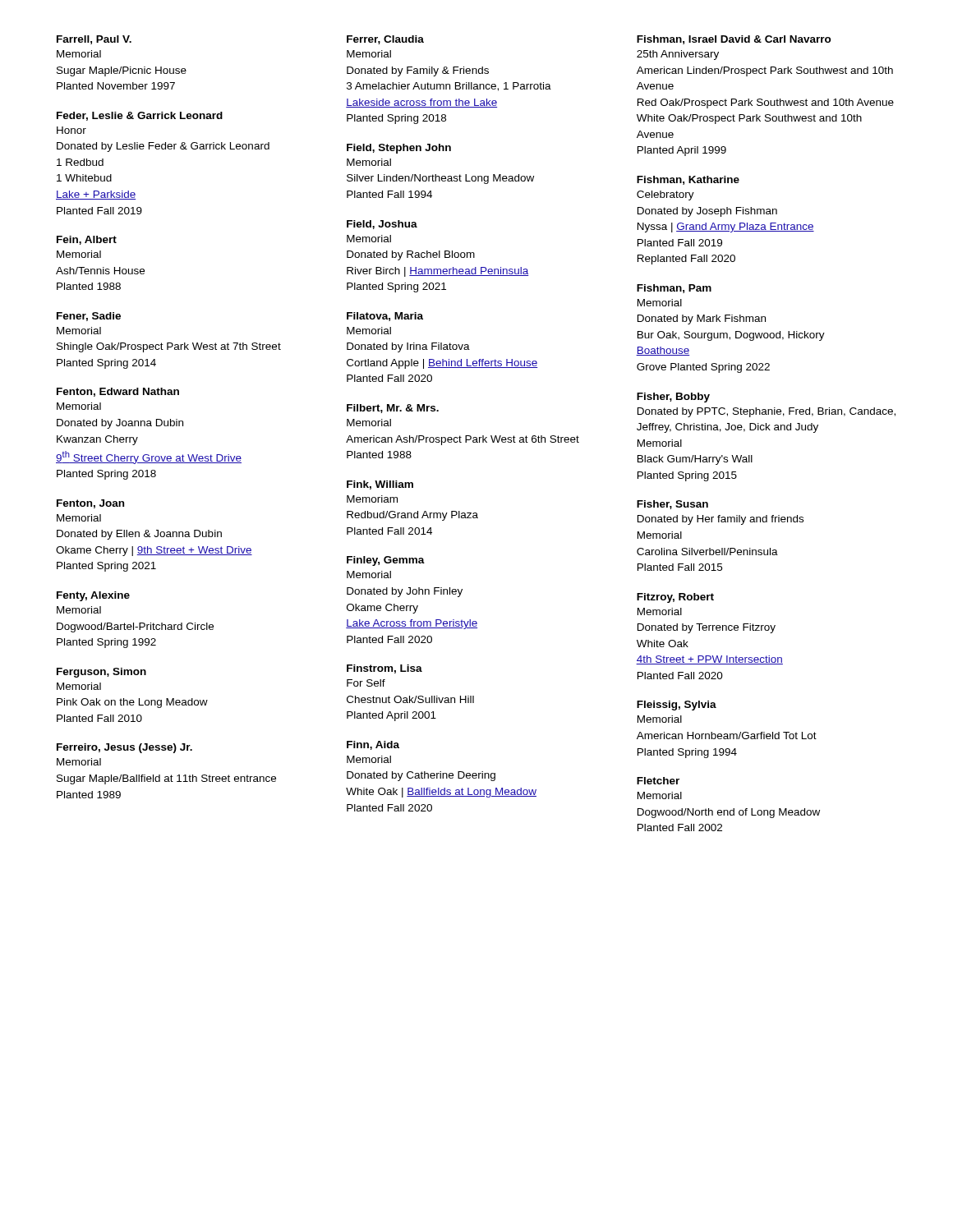This screenshot has height=1232, width=953.
Task: Select the list item with the text "Fletcher Memorial Dogwood/North"
Action: pos(767,805)
